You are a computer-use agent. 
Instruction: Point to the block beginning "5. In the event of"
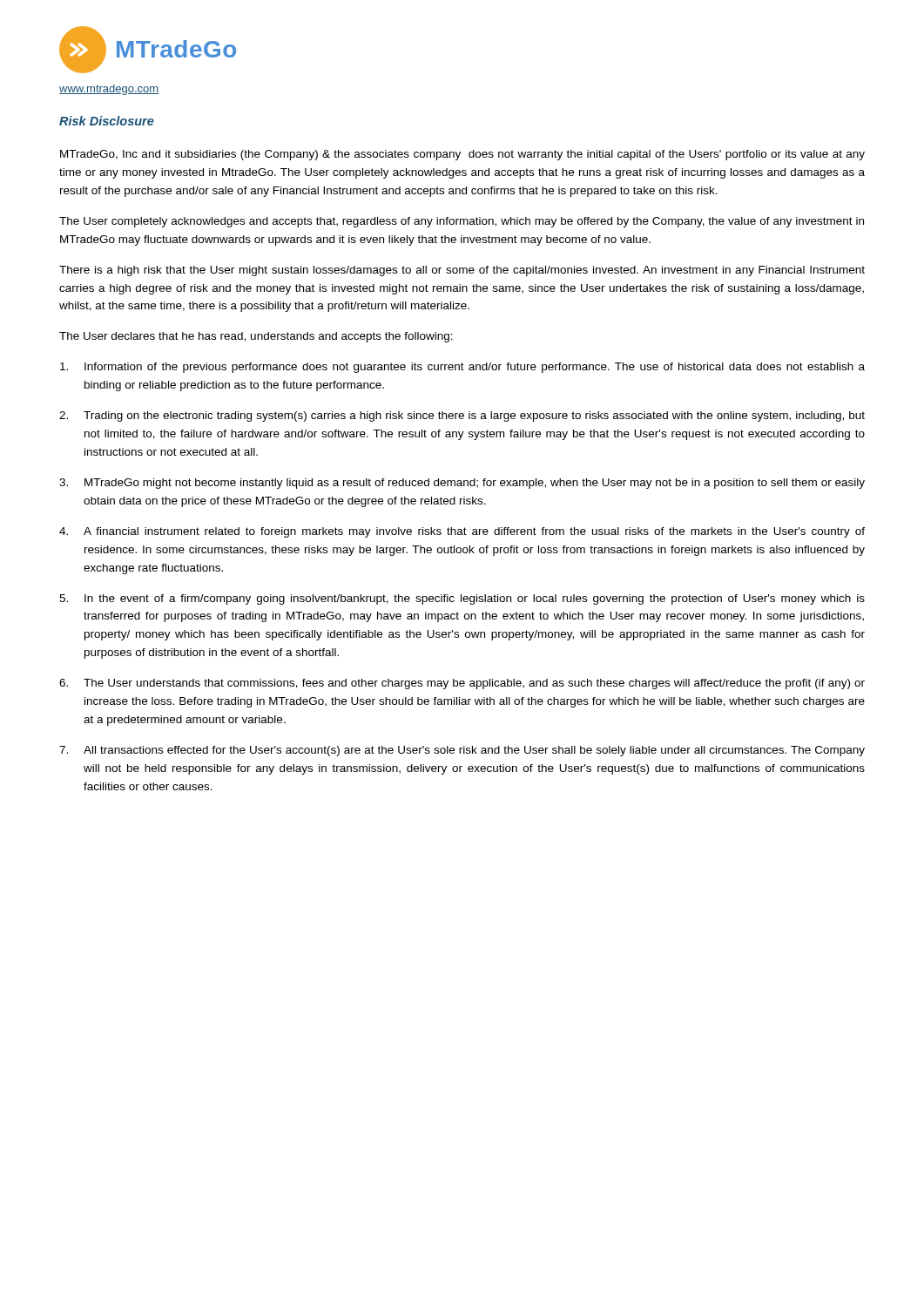click(x=462, y=626)
